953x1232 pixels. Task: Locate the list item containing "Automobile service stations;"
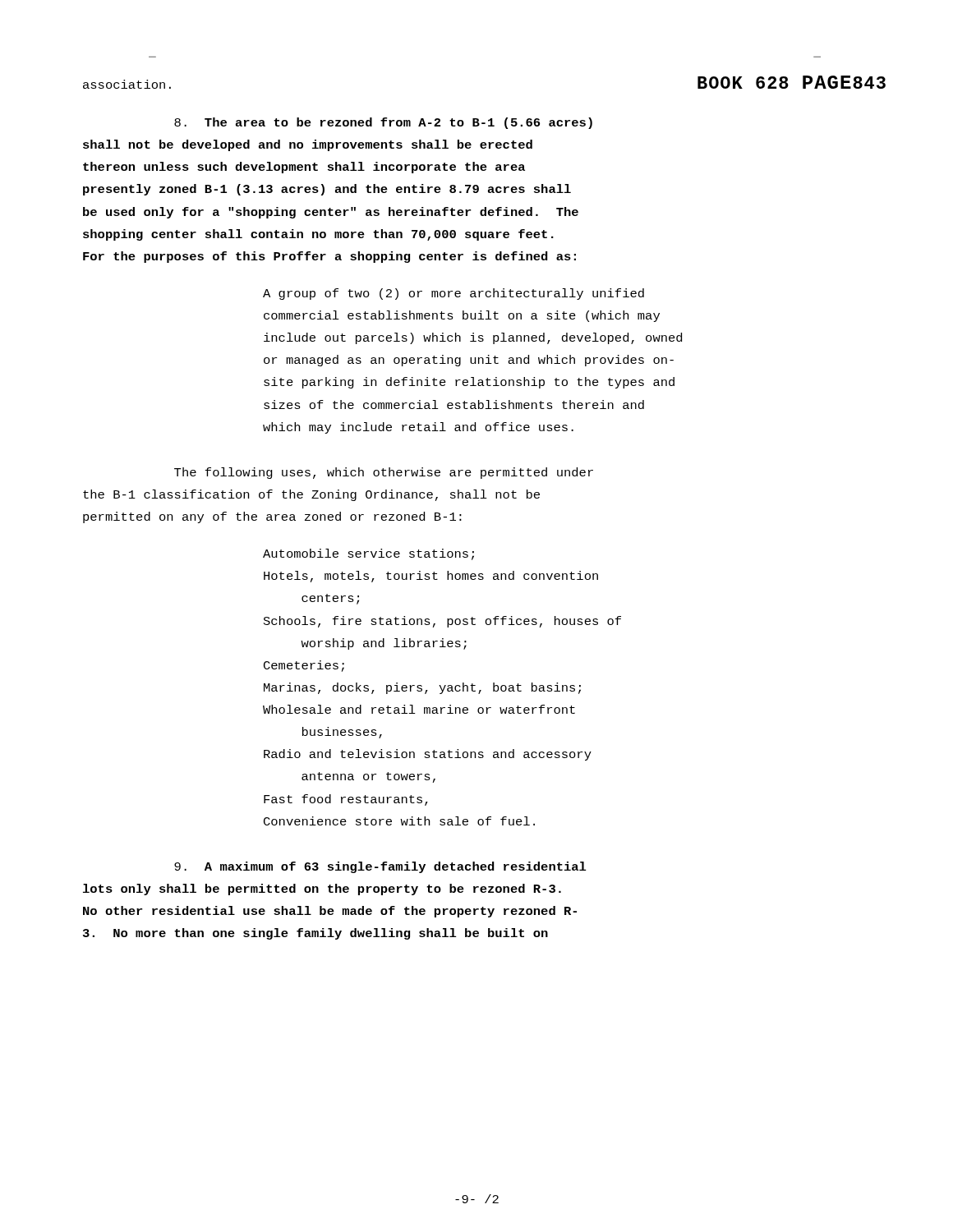tap(370, 555)
